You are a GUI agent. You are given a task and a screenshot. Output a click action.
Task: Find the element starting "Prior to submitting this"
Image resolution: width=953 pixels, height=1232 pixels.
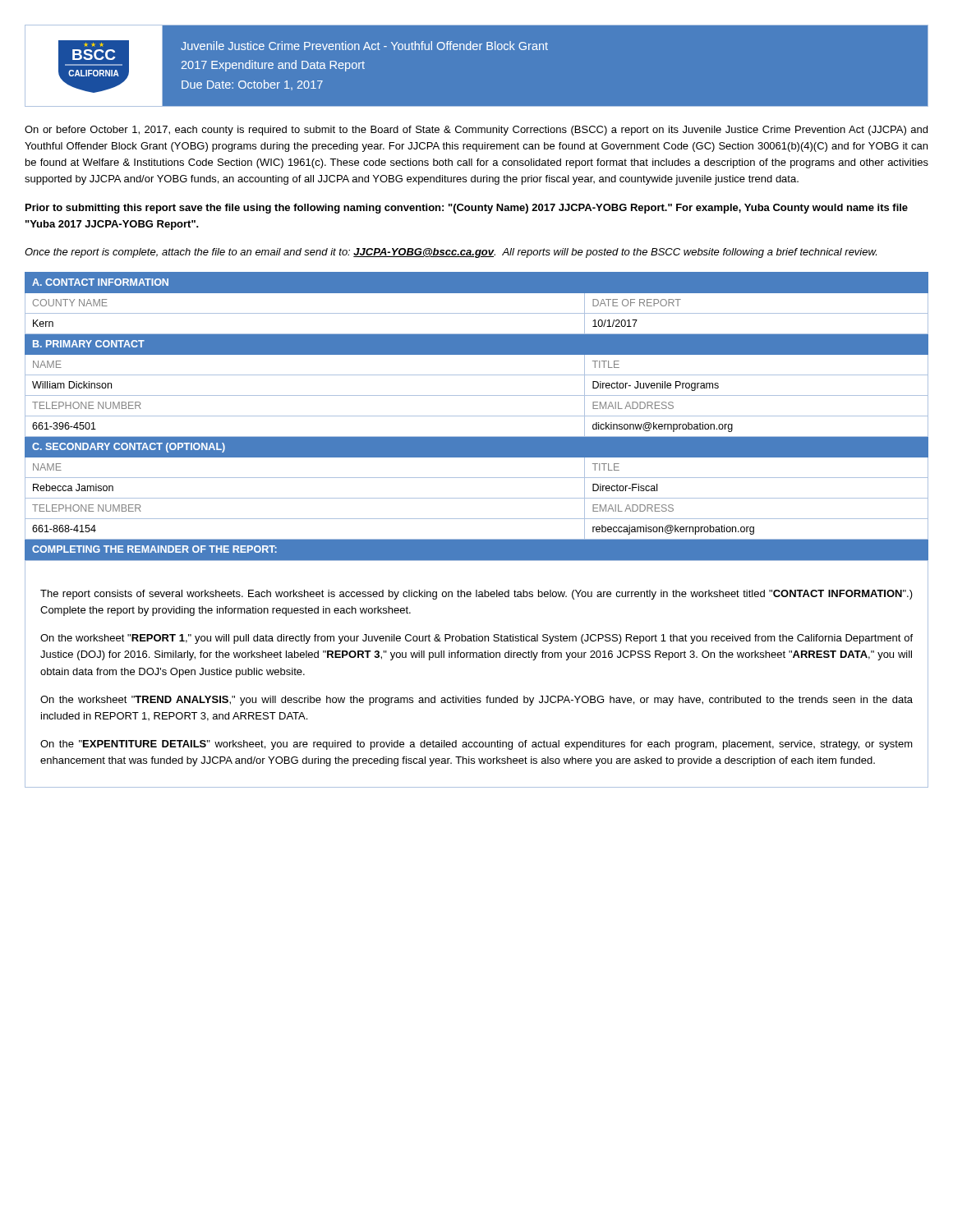[466, 215]
